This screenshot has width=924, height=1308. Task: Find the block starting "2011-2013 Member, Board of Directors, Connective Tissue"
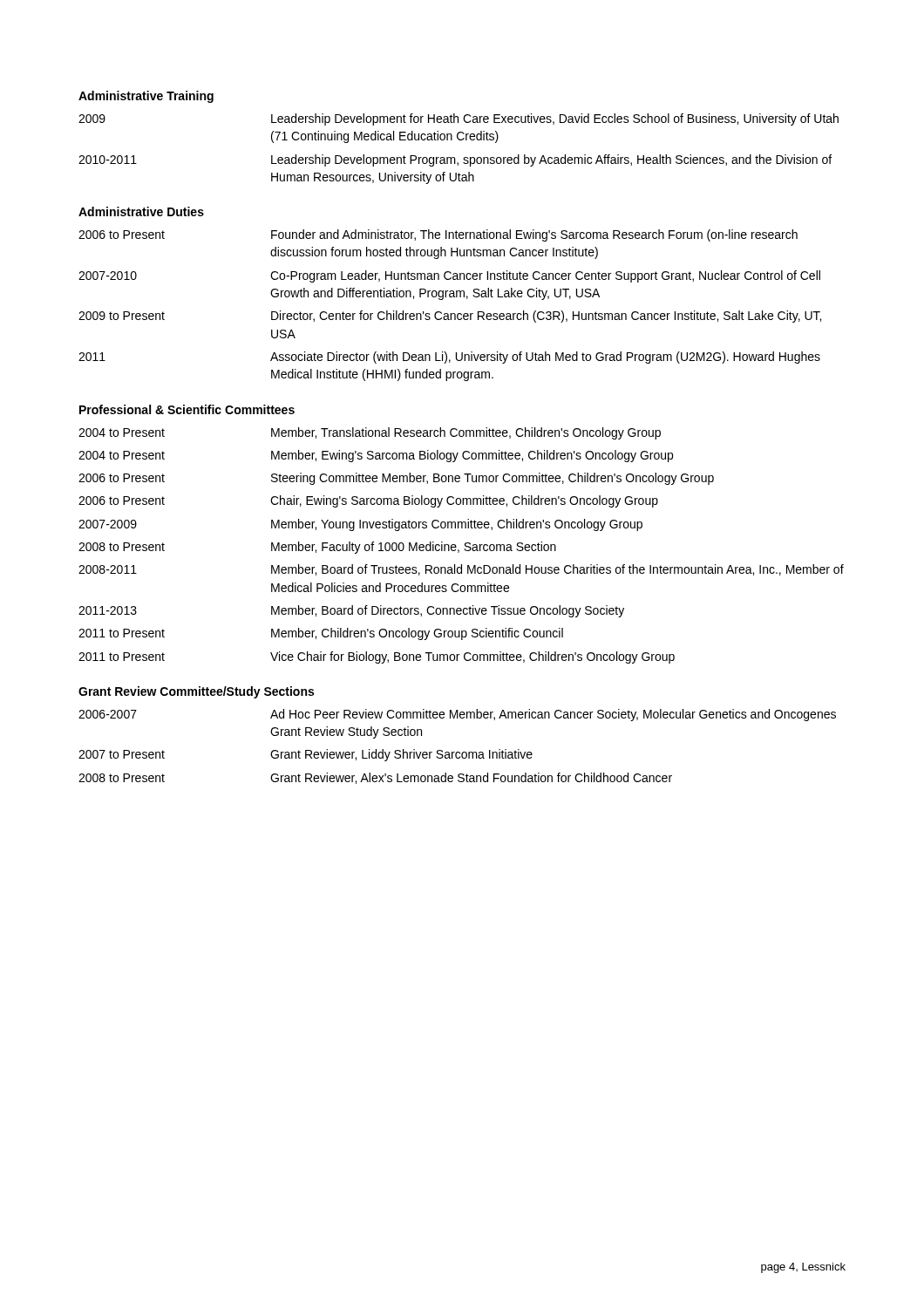tap(462, 611)
